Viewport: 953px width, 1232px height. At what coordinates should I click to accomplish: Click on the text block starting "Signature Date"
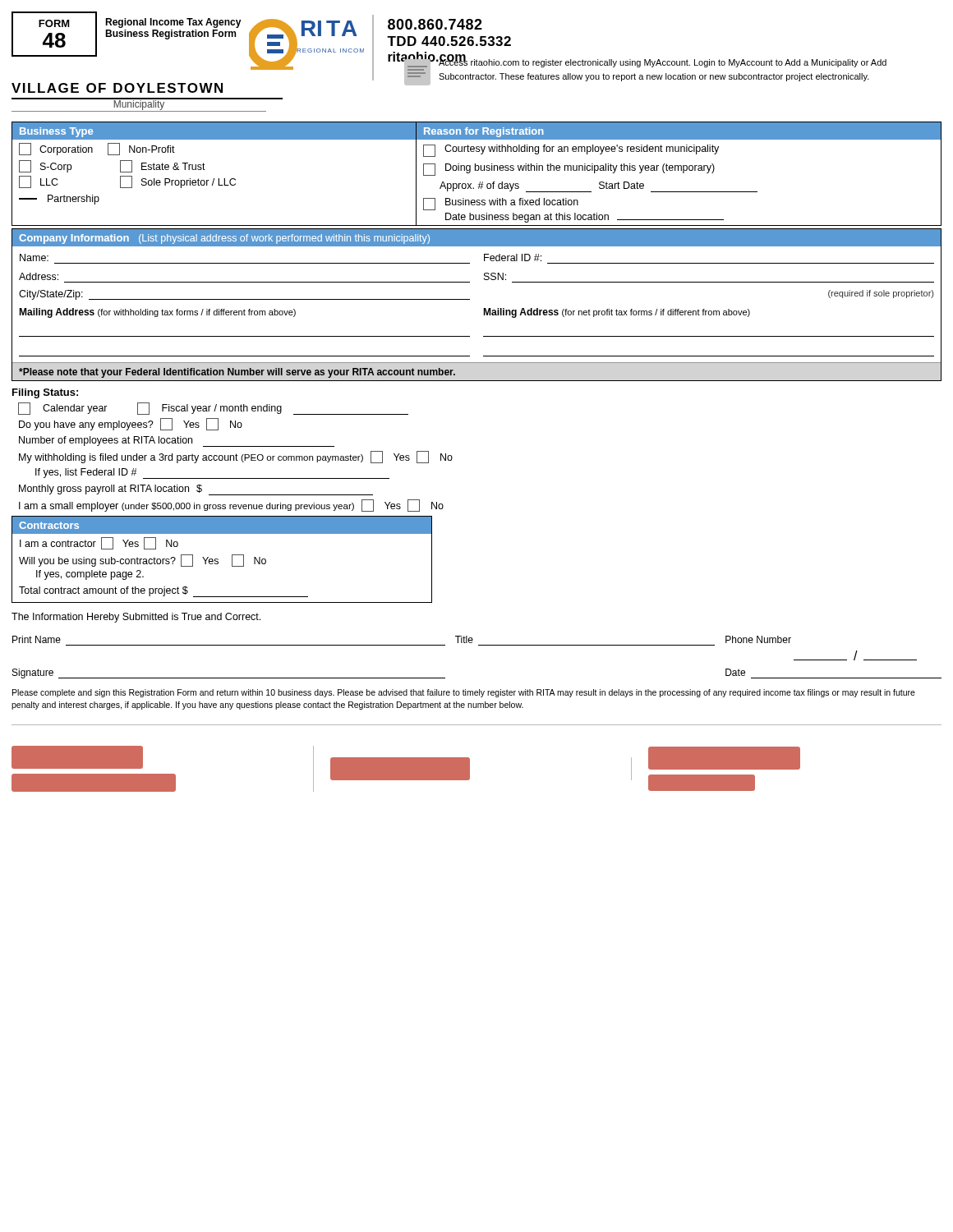tap(27, 673)
